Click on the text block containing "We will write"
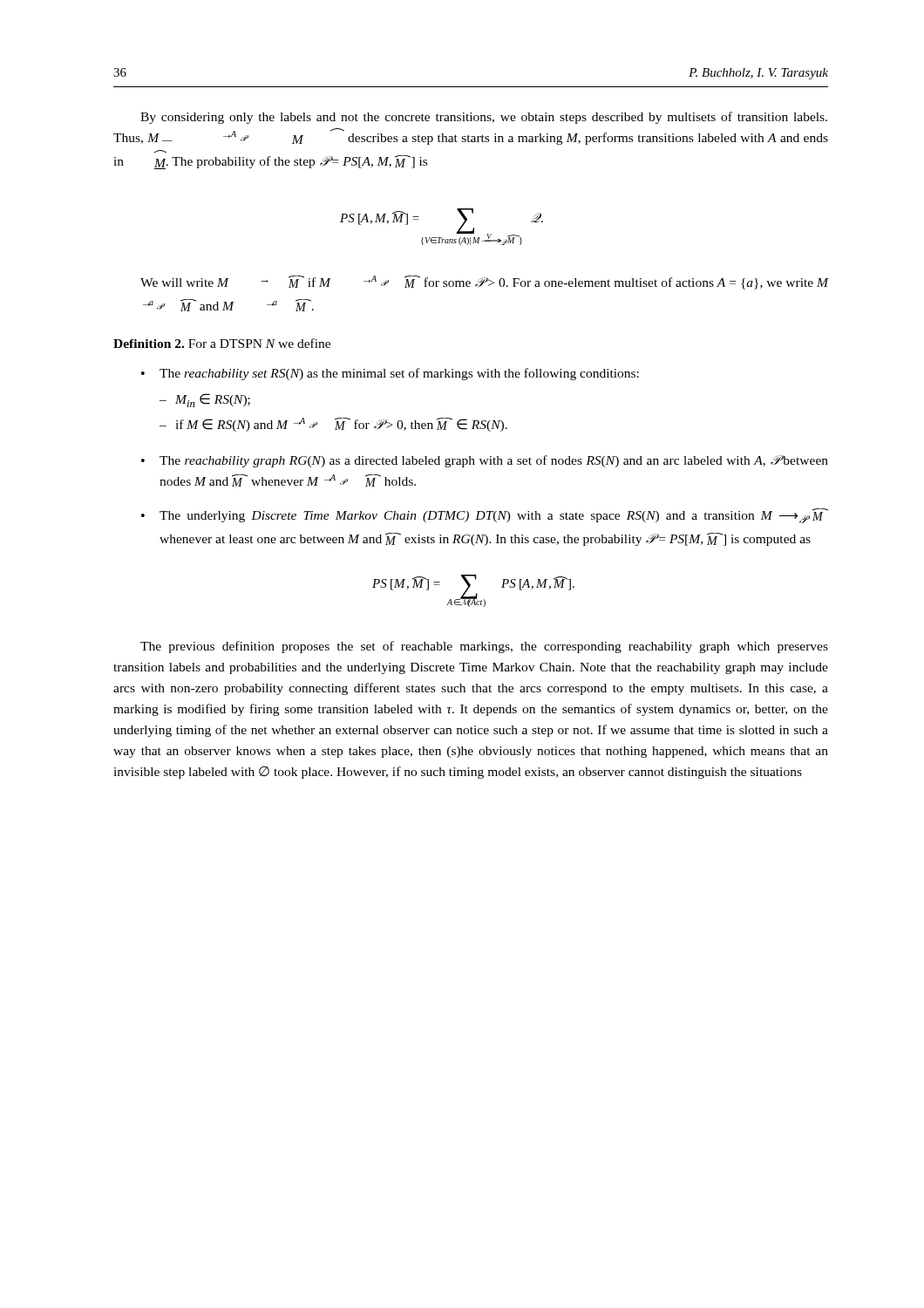924x1308 pixels. [471, 295]
